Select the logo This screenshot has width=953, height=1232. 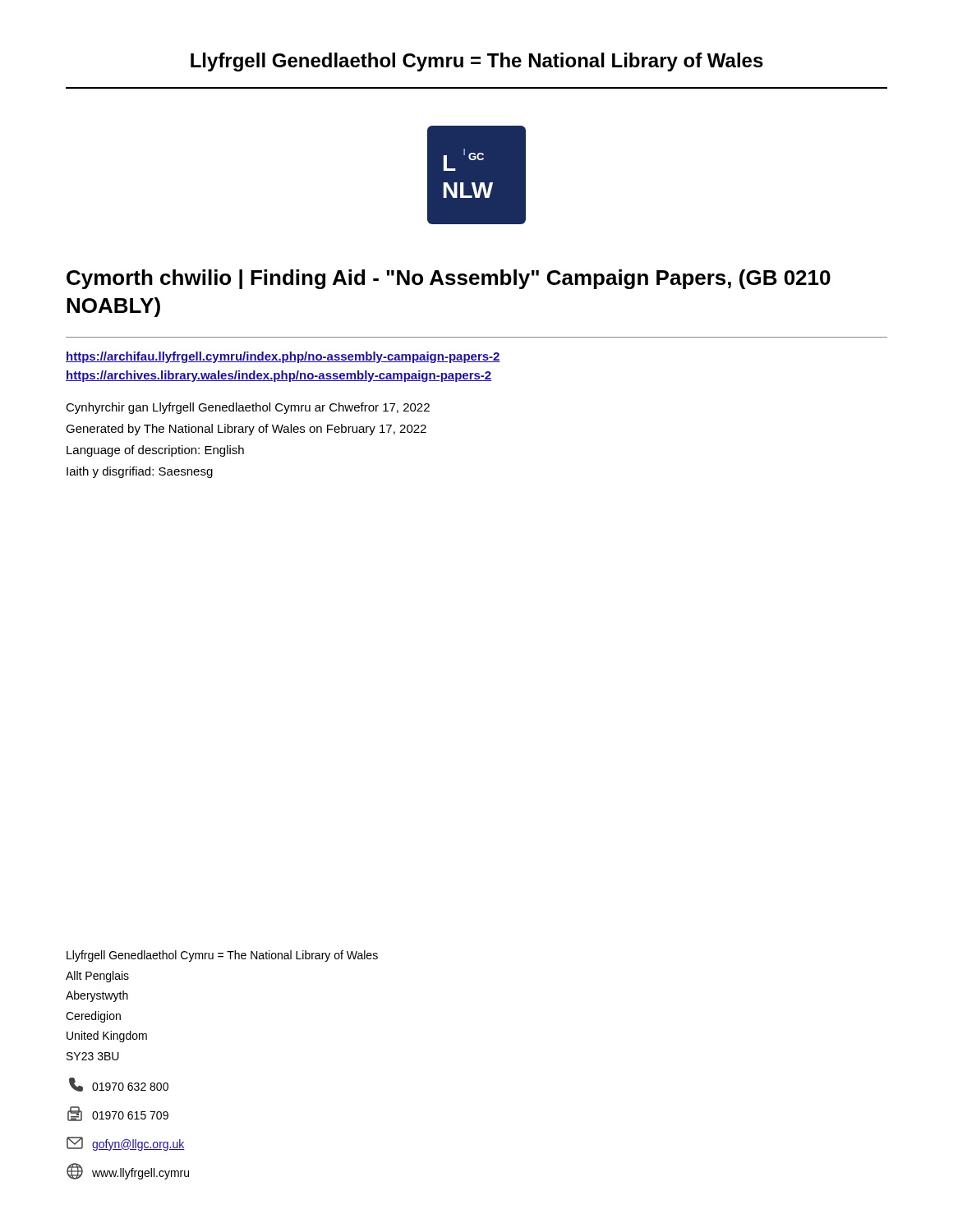(x=476, y=177)
